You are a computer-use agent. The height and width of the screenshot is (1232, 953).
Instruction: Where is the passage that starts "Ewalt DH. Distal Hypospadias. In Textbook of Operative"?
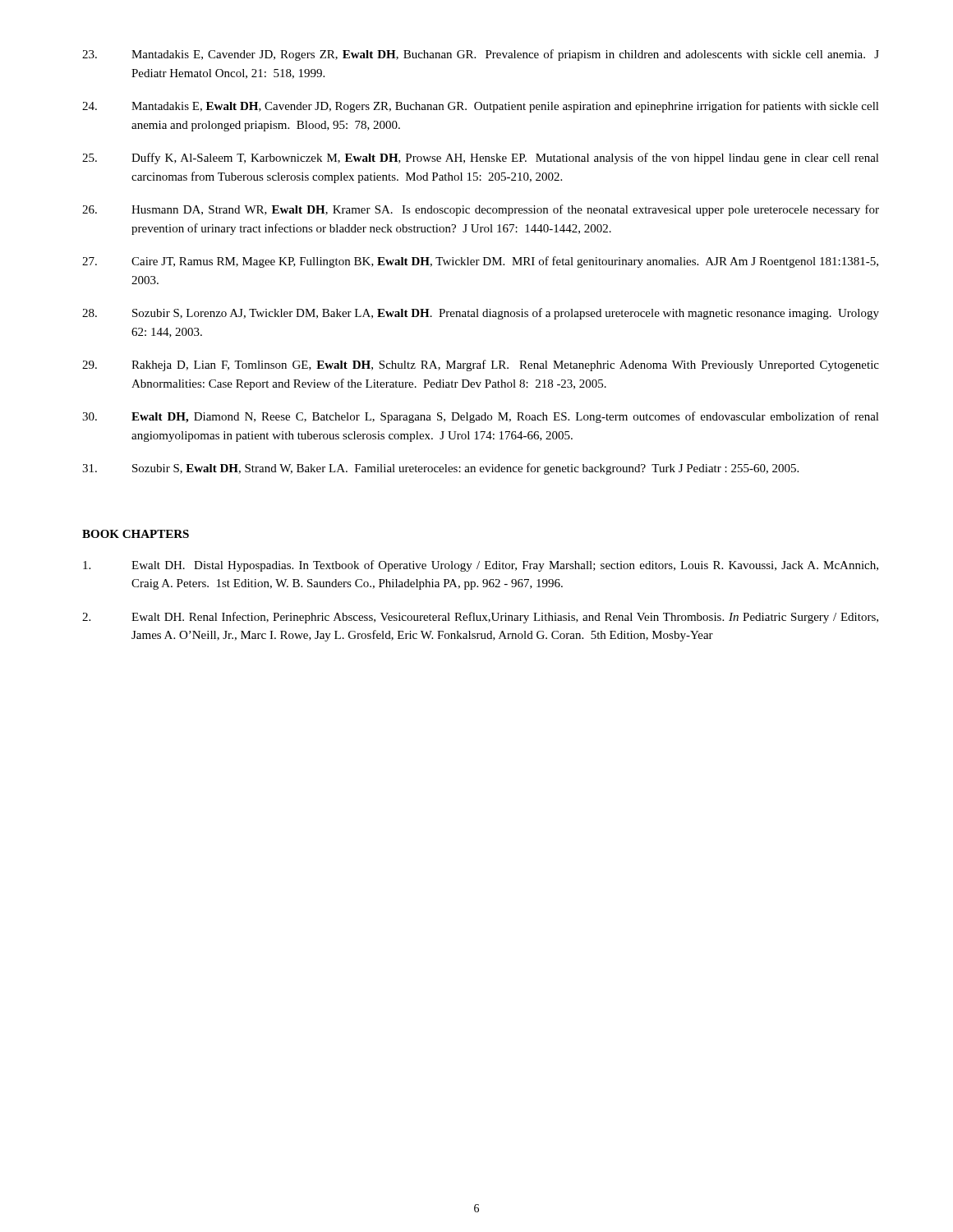(x=481, y=574)
